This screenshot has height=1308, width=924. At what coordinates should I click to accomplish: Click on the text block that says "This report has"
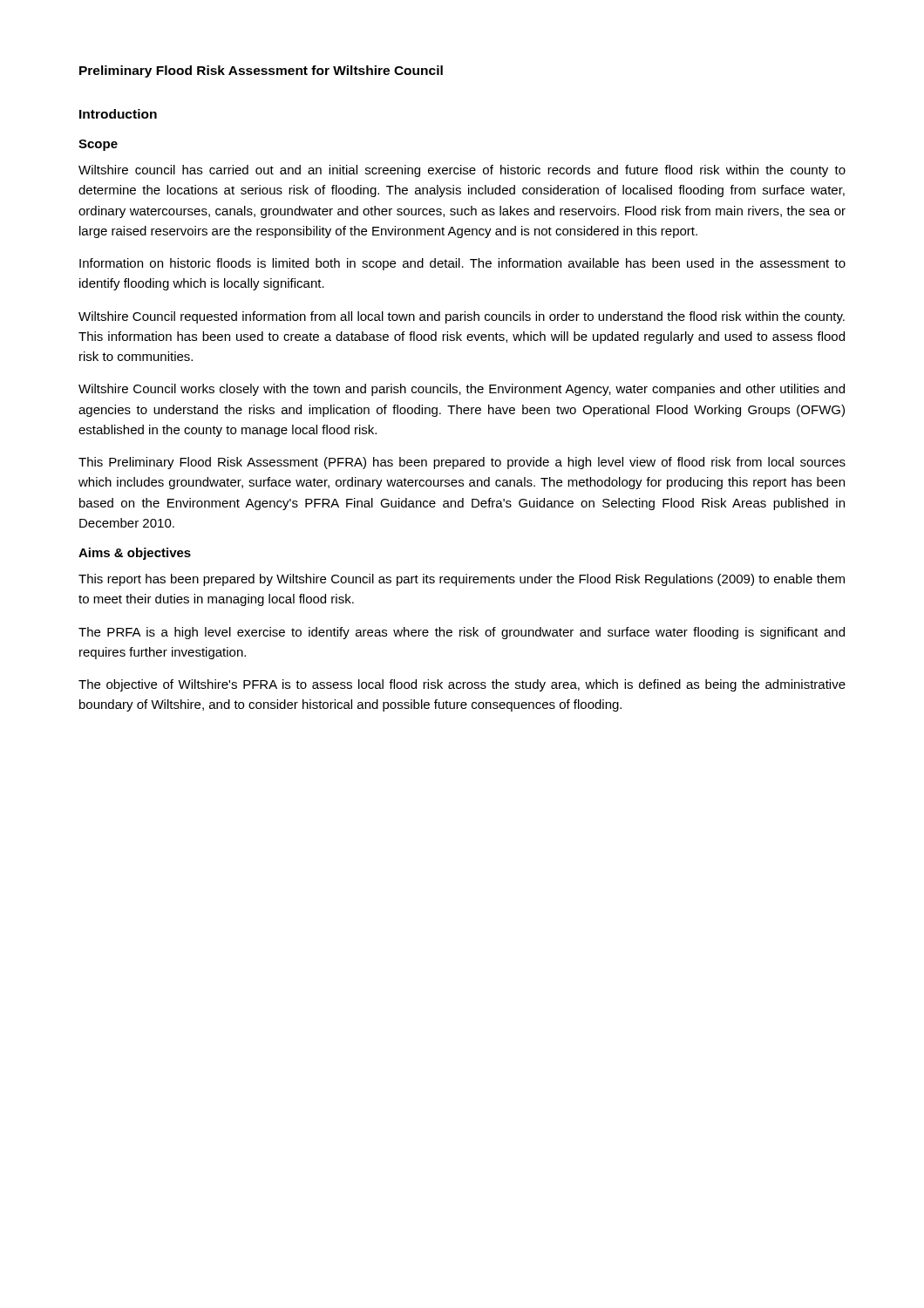pos(462,589)
